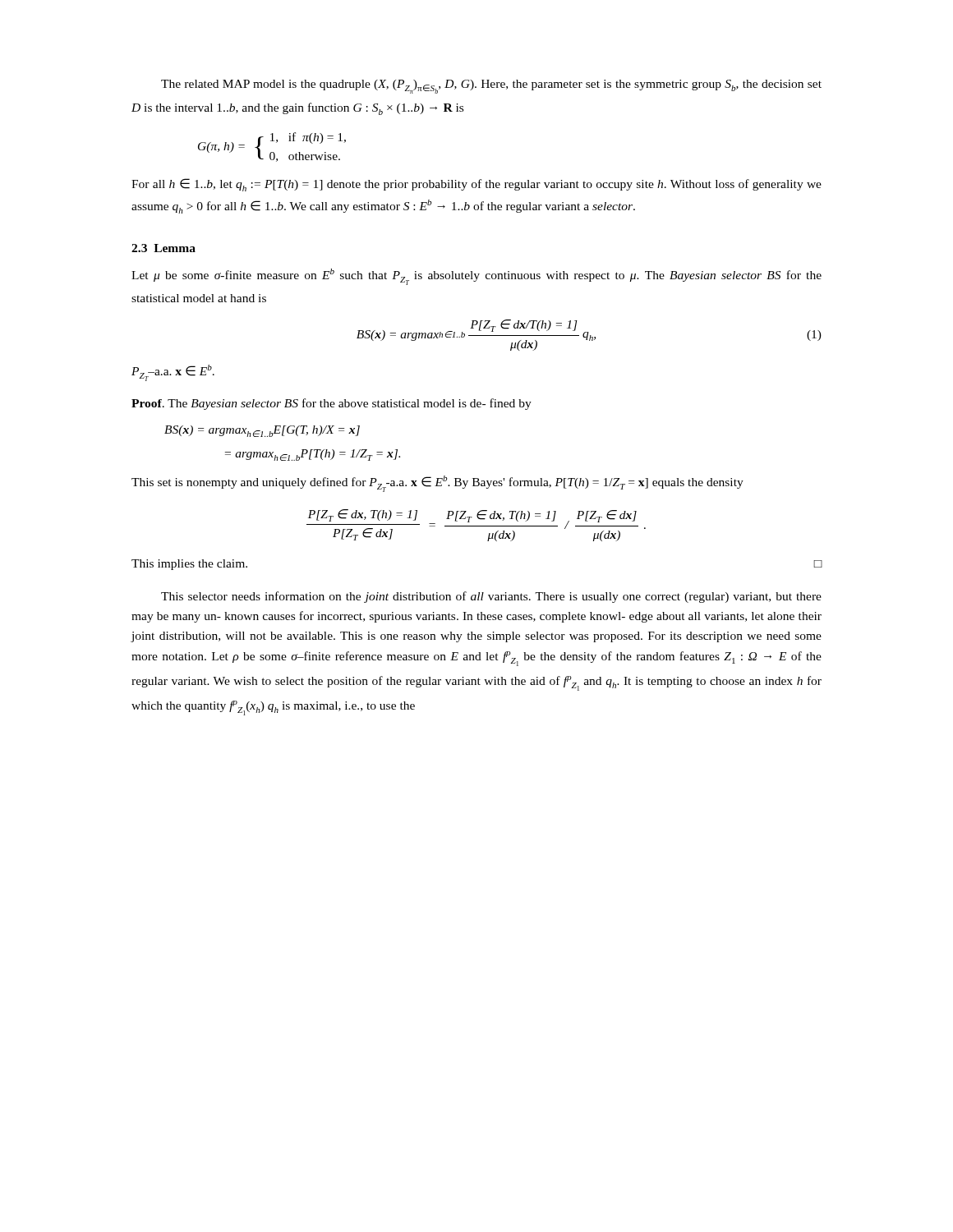Locate the block of text that opens with "The related MAP model"
The image size is (953, 1232).
pyautogui.click(x=476, y=96)
